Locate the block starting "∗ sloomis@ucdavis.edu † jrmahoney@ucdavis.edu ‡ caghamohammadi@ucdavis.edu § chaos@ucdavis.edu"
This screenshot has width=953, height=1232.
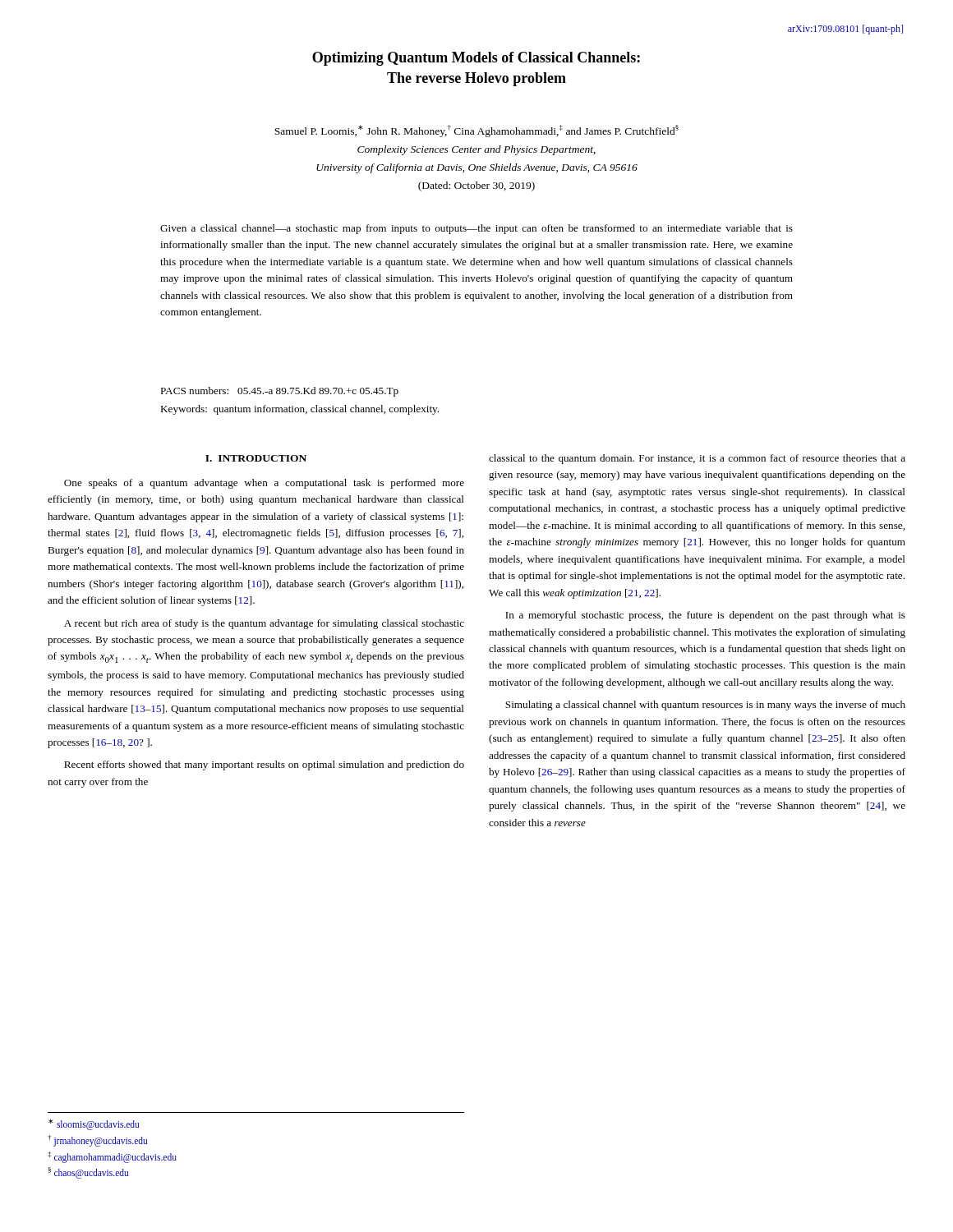point(112,1148)
